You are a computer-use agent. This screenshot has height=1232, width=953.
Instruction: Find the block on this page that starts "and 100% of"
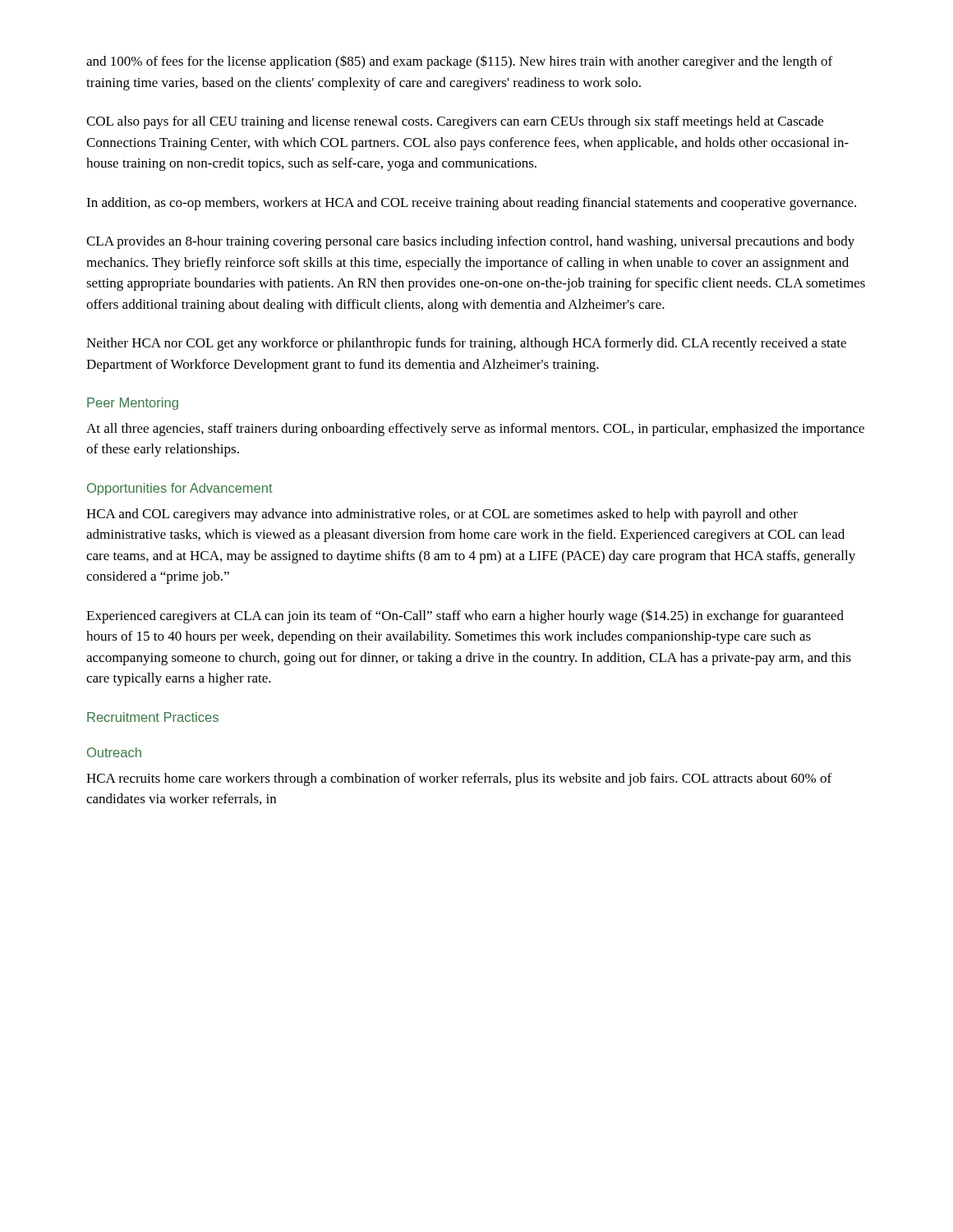[476, 72]
